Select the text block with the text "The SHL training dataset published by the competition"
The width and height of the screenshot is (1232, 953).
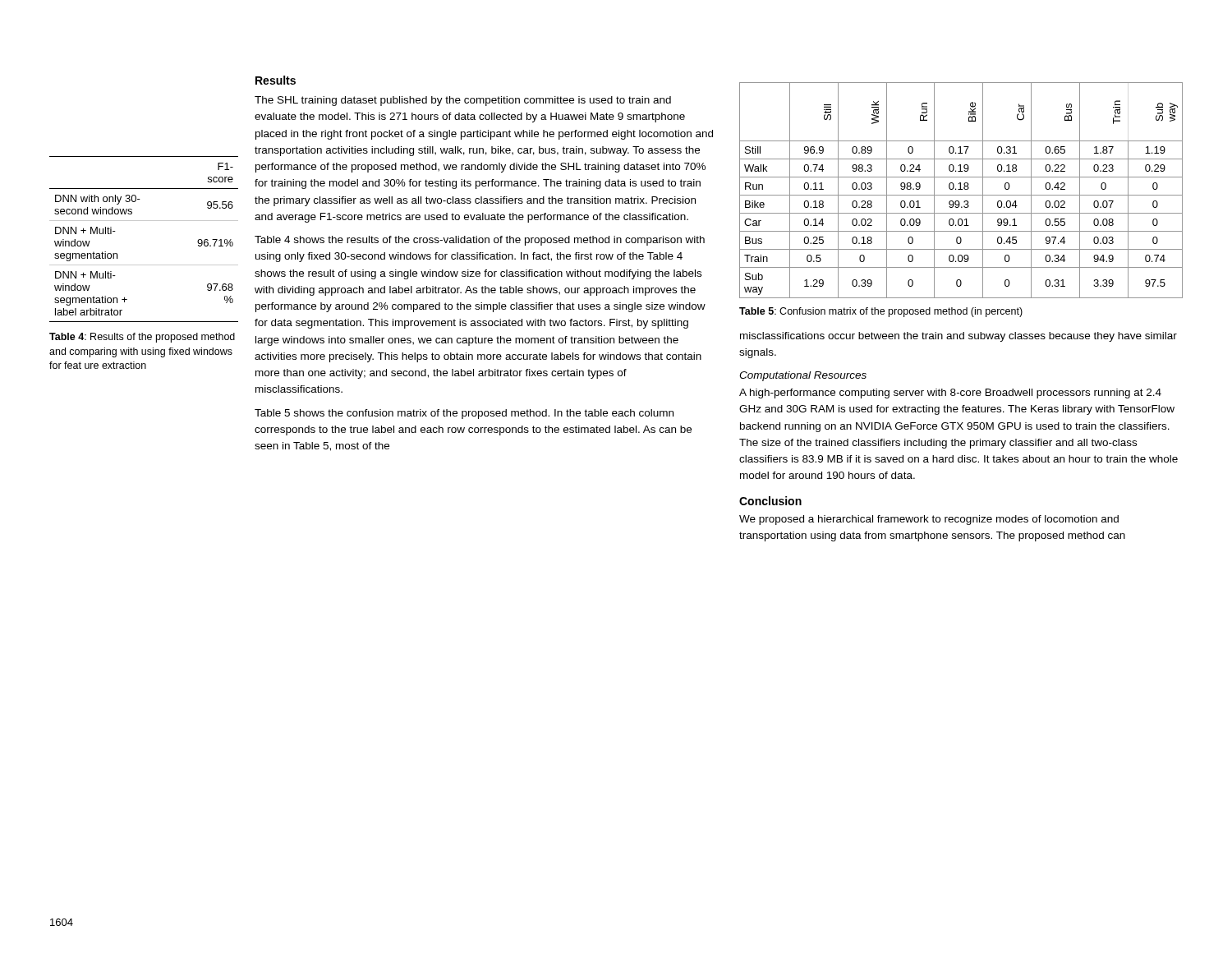(x=484, y=158)
